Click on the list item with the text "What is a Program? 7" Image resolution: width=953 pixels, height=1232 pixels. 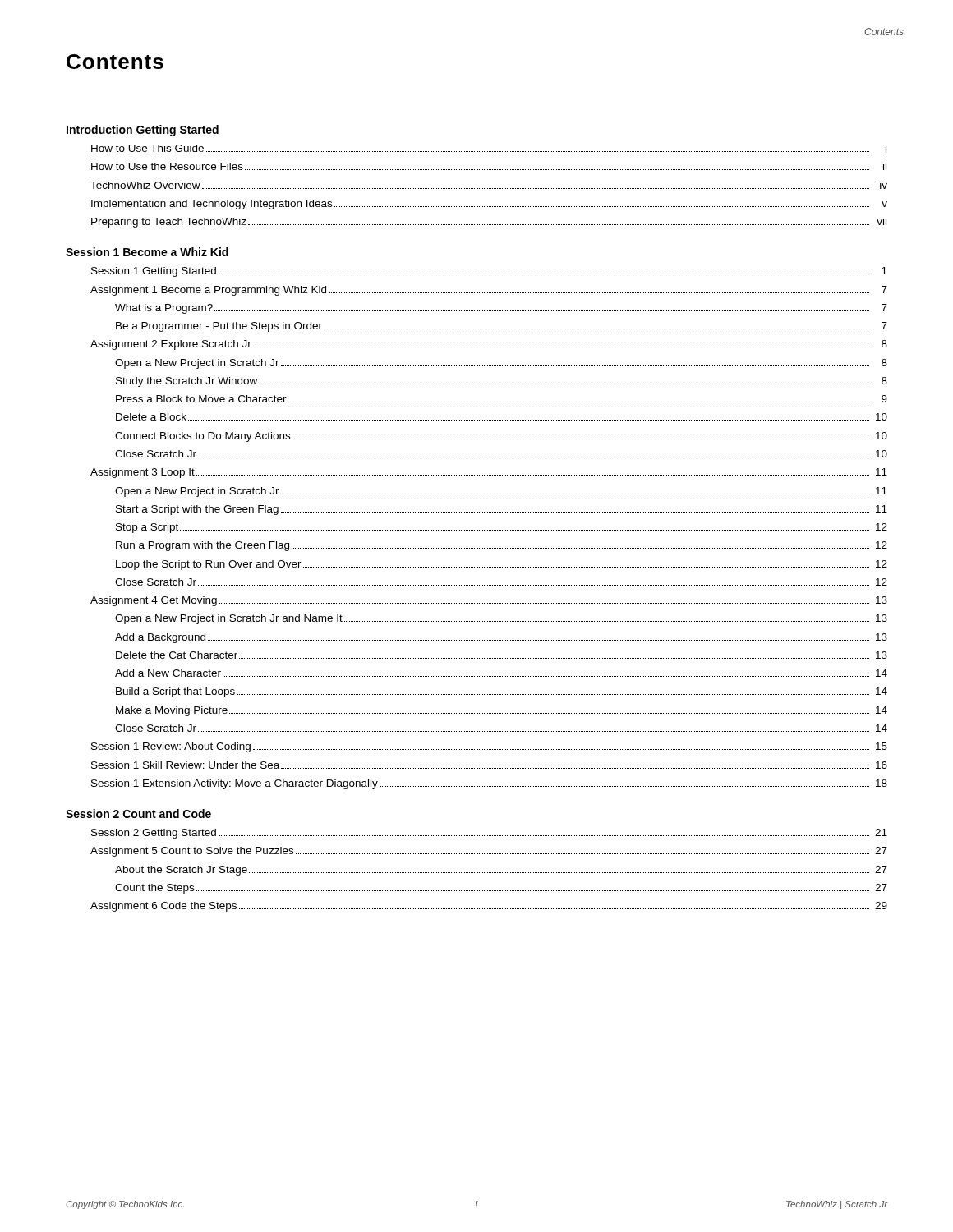[501, 308]
